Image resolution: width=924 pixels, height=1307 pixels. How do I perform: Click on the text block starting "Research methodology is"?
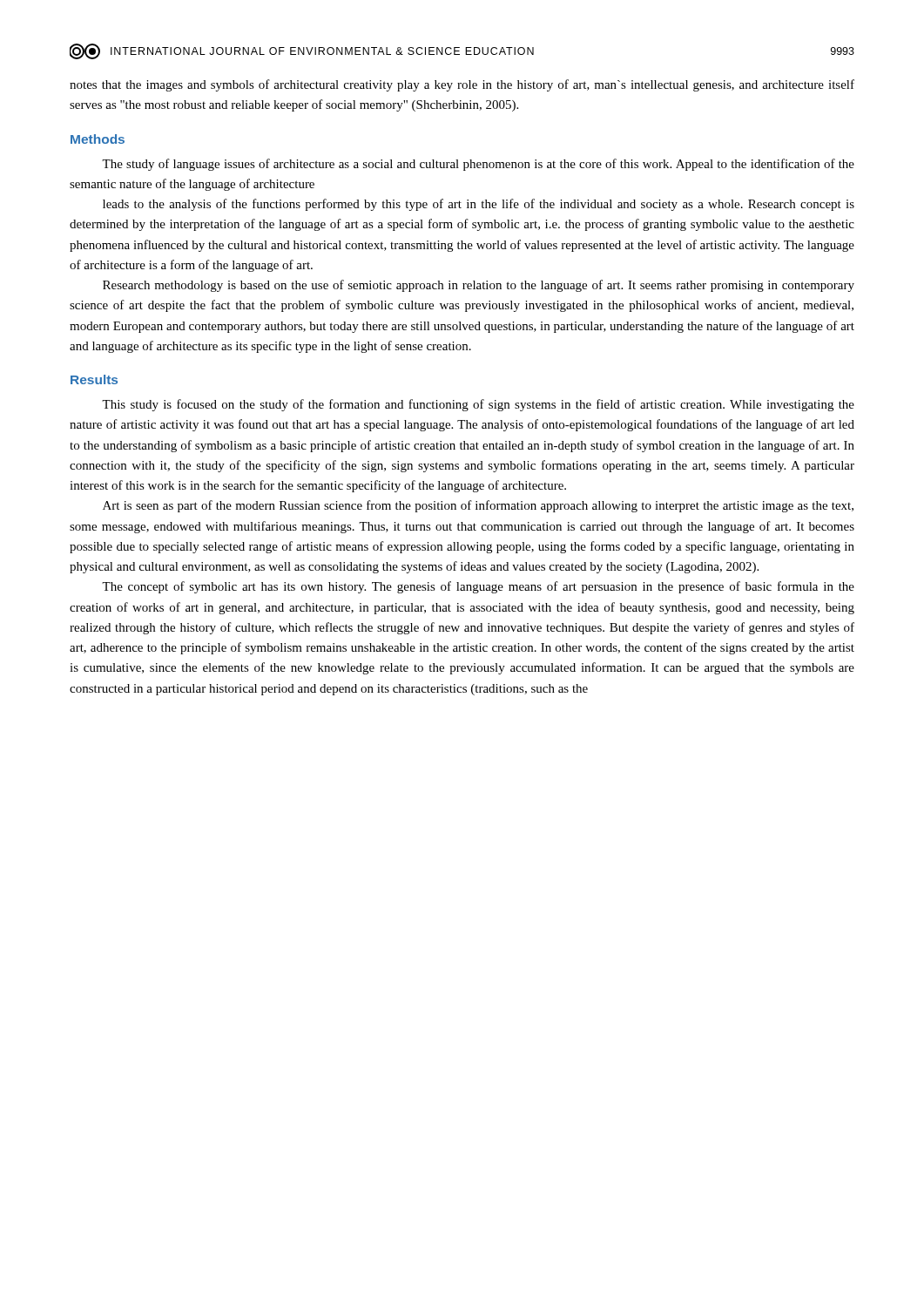pyautogui.click(x=462, y=316)
